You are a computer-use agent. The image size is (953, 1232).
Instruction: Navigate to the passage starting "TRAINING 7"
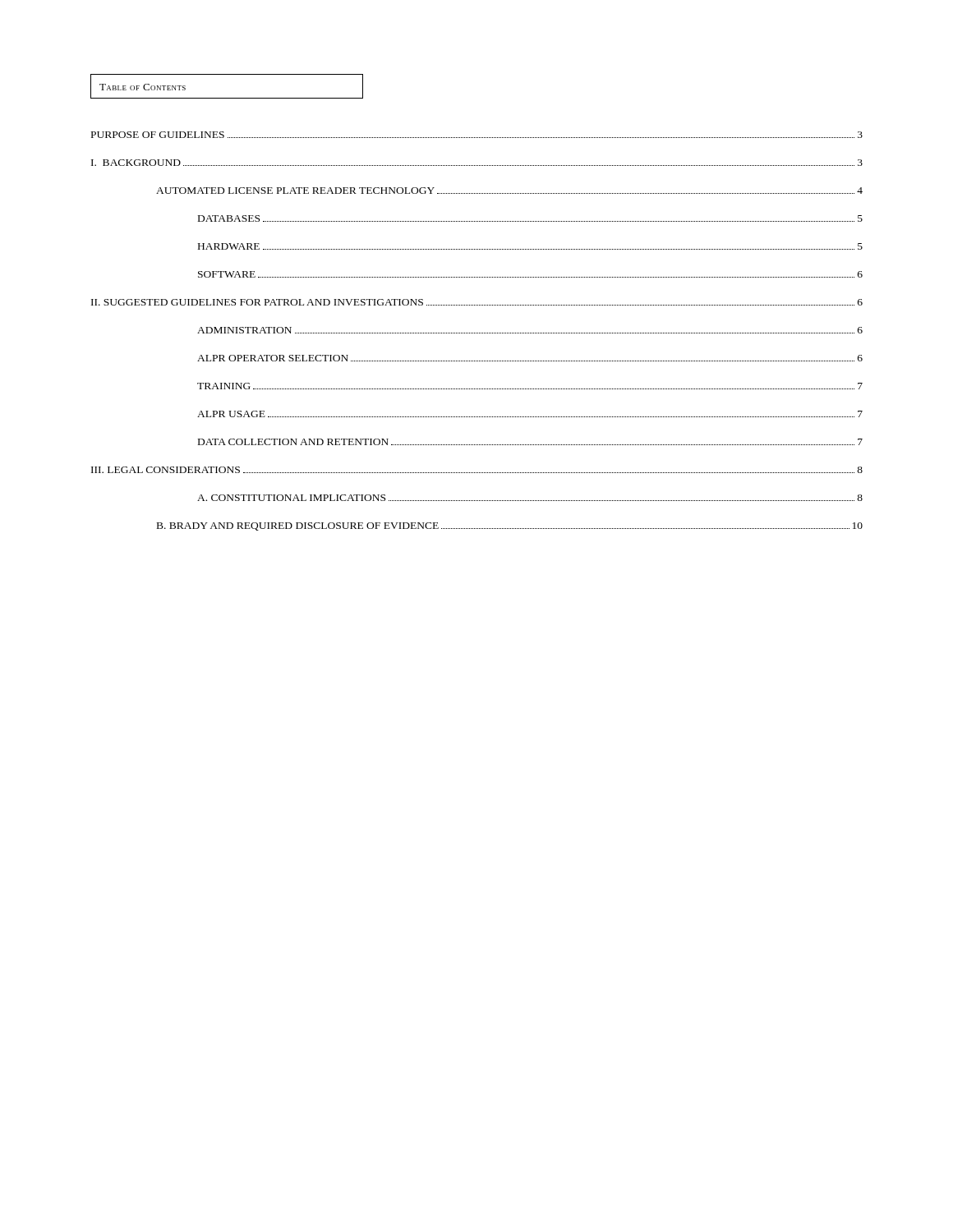[530, 386]
